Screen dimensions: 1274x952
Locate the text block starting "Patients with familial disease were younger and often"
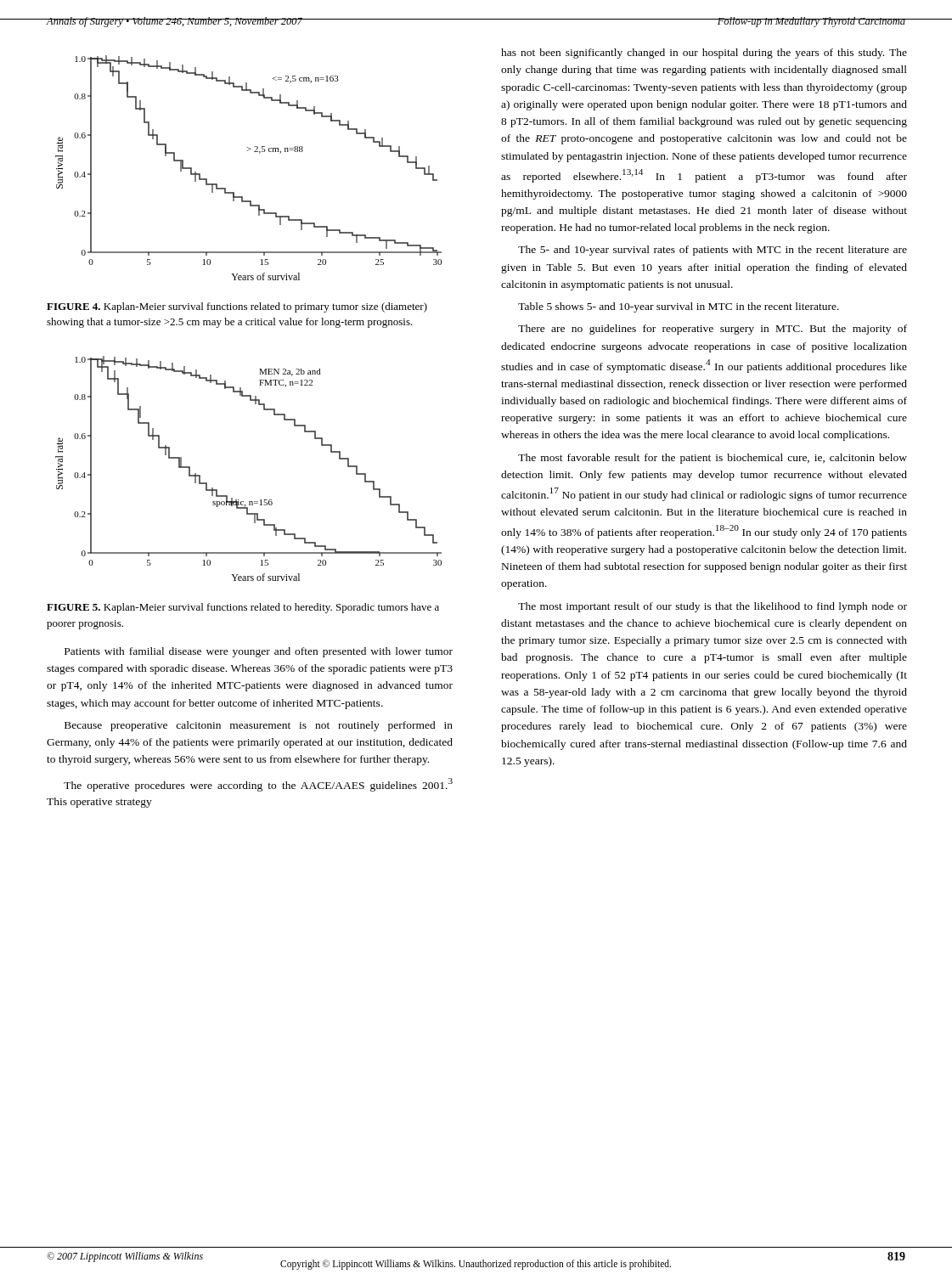[250, 727]
